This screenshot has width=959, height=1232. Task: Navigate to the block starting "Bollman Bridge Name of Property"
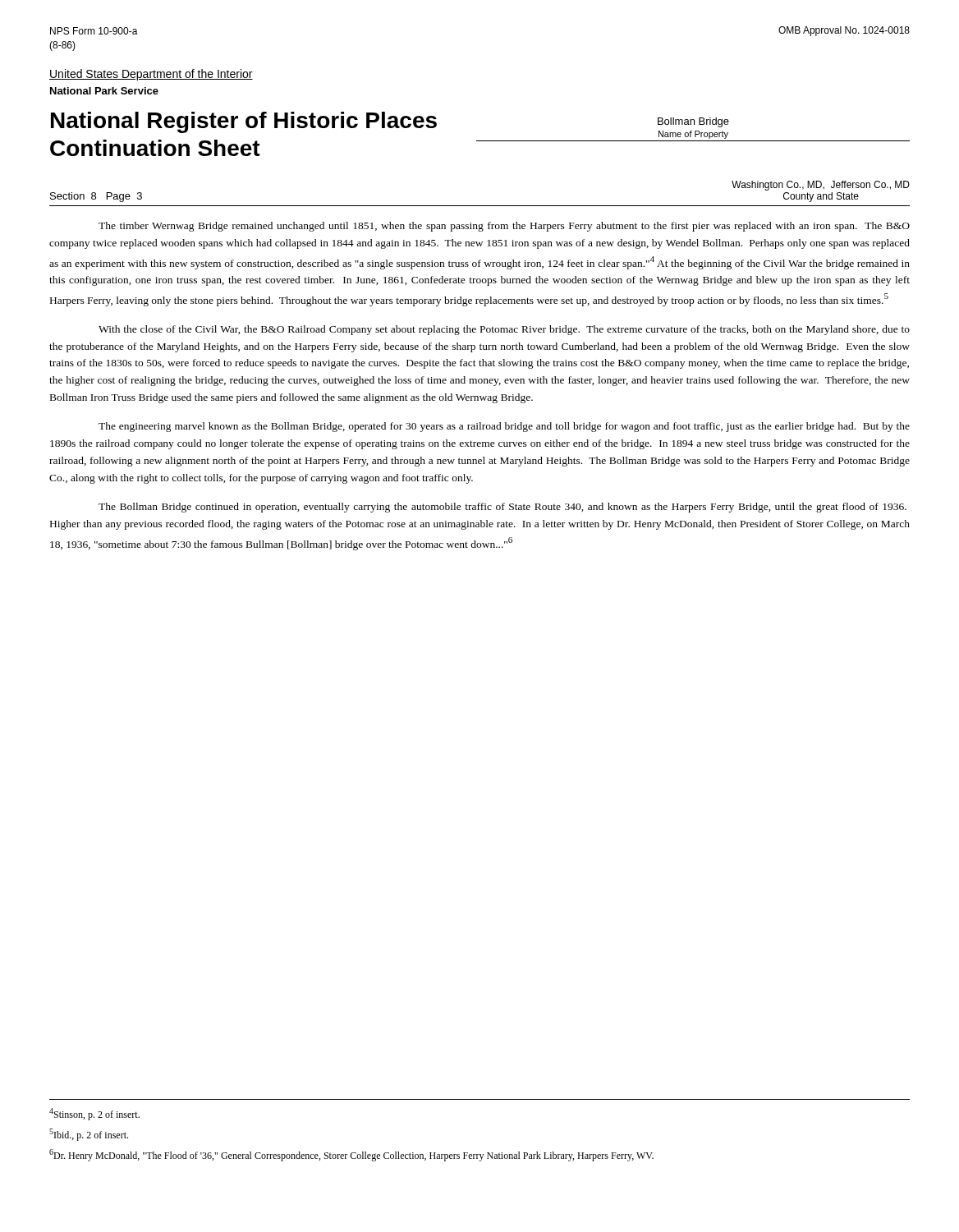point(693,127)
